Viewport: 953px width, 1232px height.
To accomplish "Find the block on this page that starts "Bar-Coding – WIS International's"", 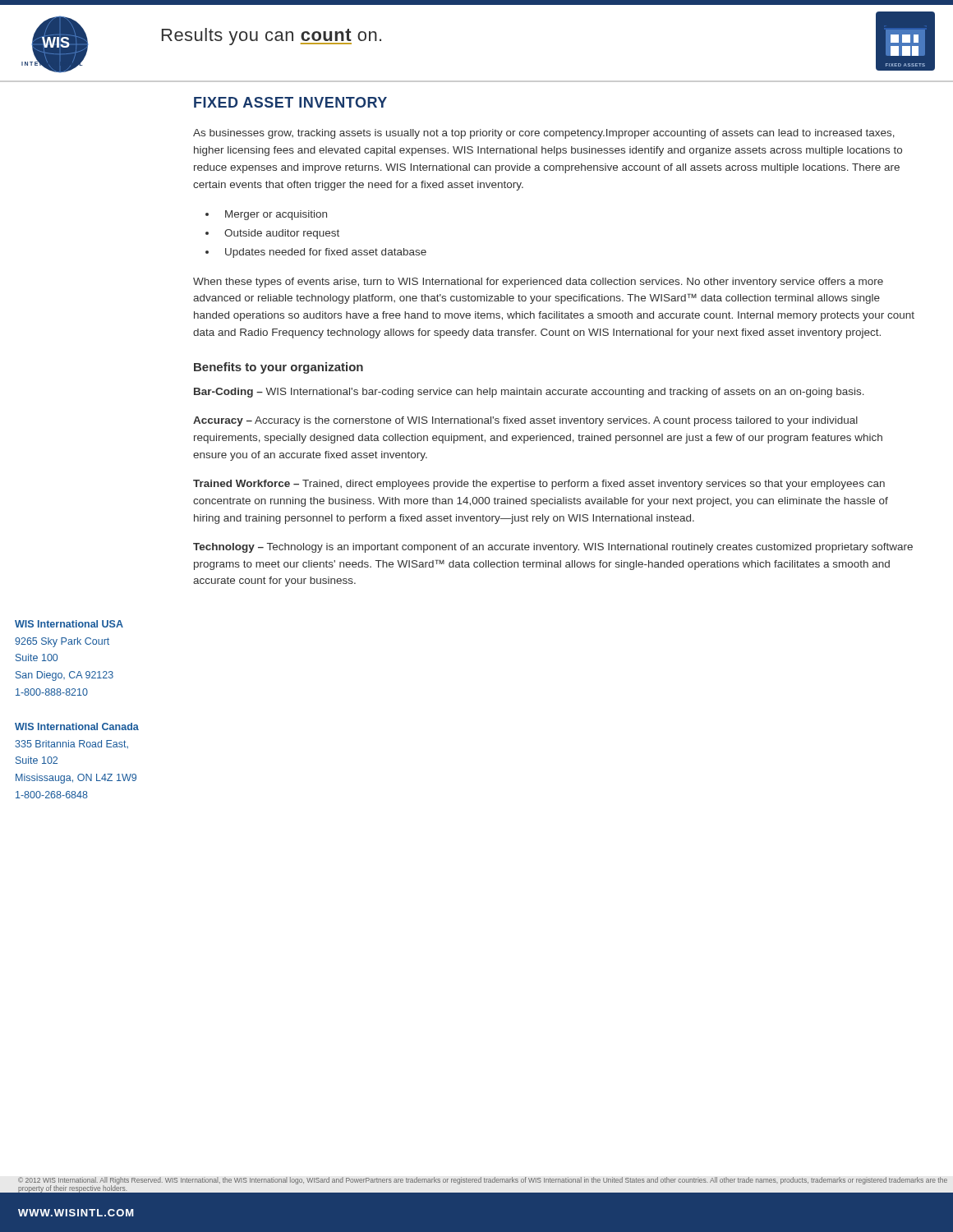I will [555, 392].
